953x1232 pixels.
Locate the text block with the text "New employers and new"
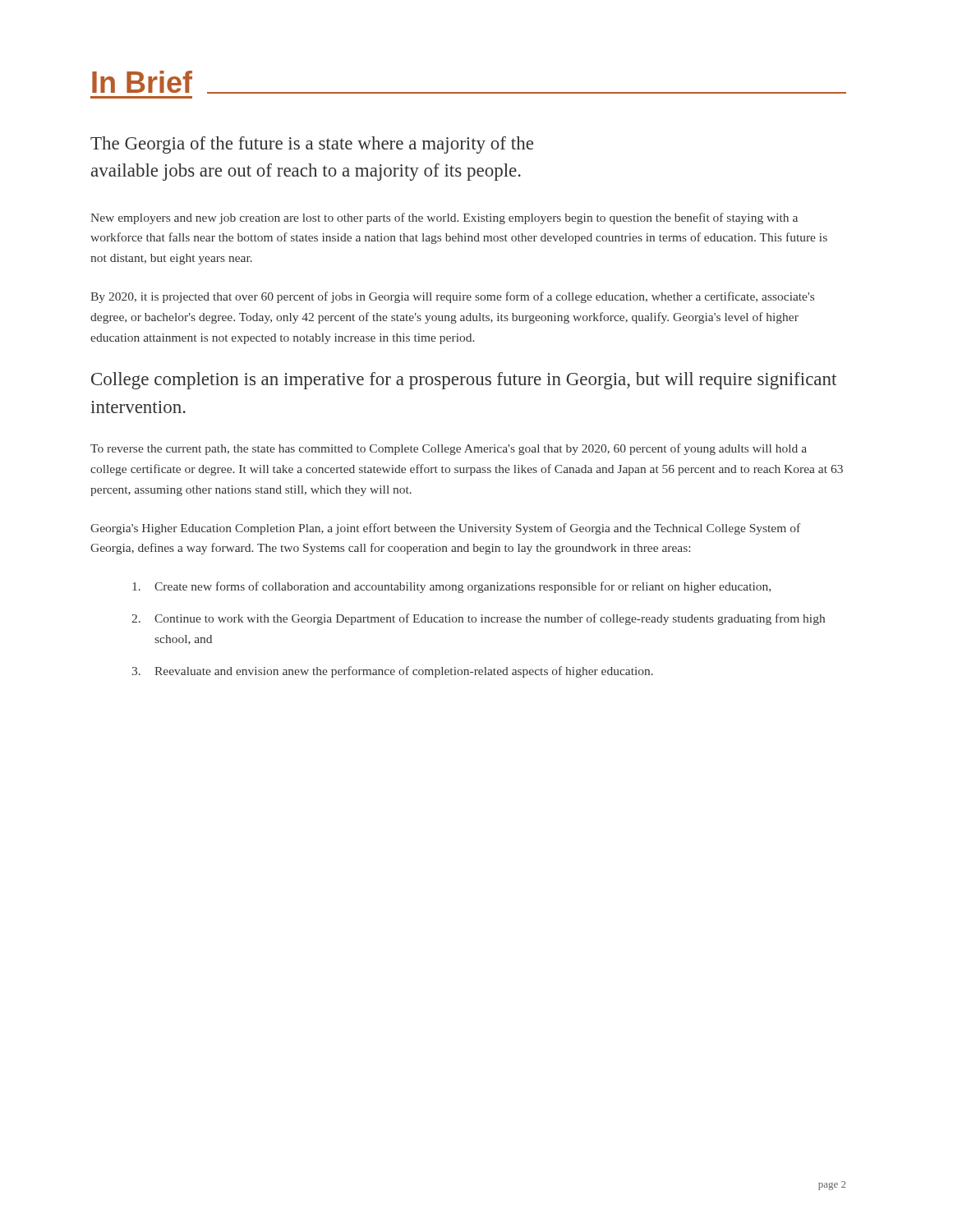(459, 237)
